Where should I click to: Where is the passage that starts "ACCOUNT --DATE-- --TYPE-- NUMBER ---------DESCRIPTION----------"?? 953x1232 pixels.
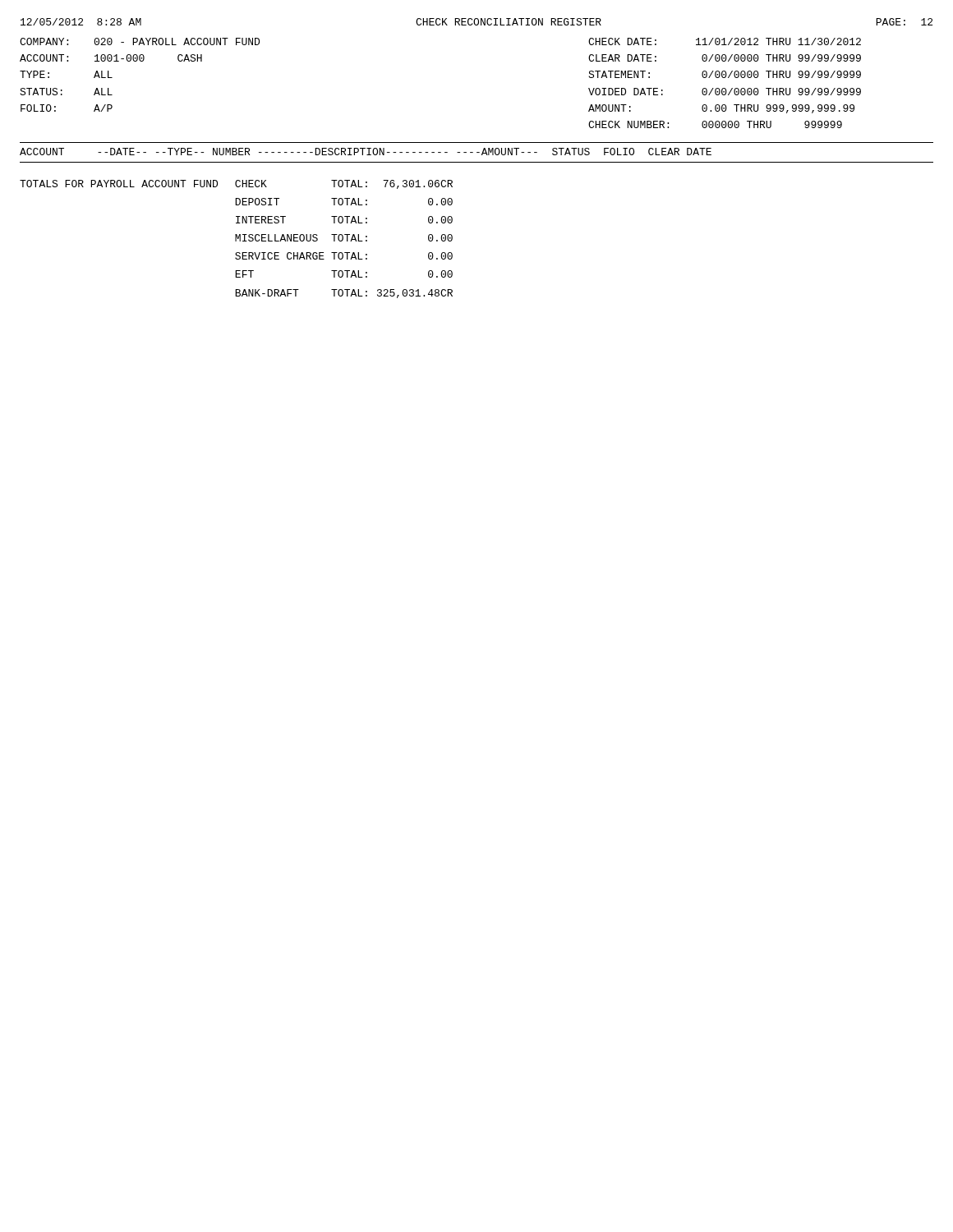[476, 152]
